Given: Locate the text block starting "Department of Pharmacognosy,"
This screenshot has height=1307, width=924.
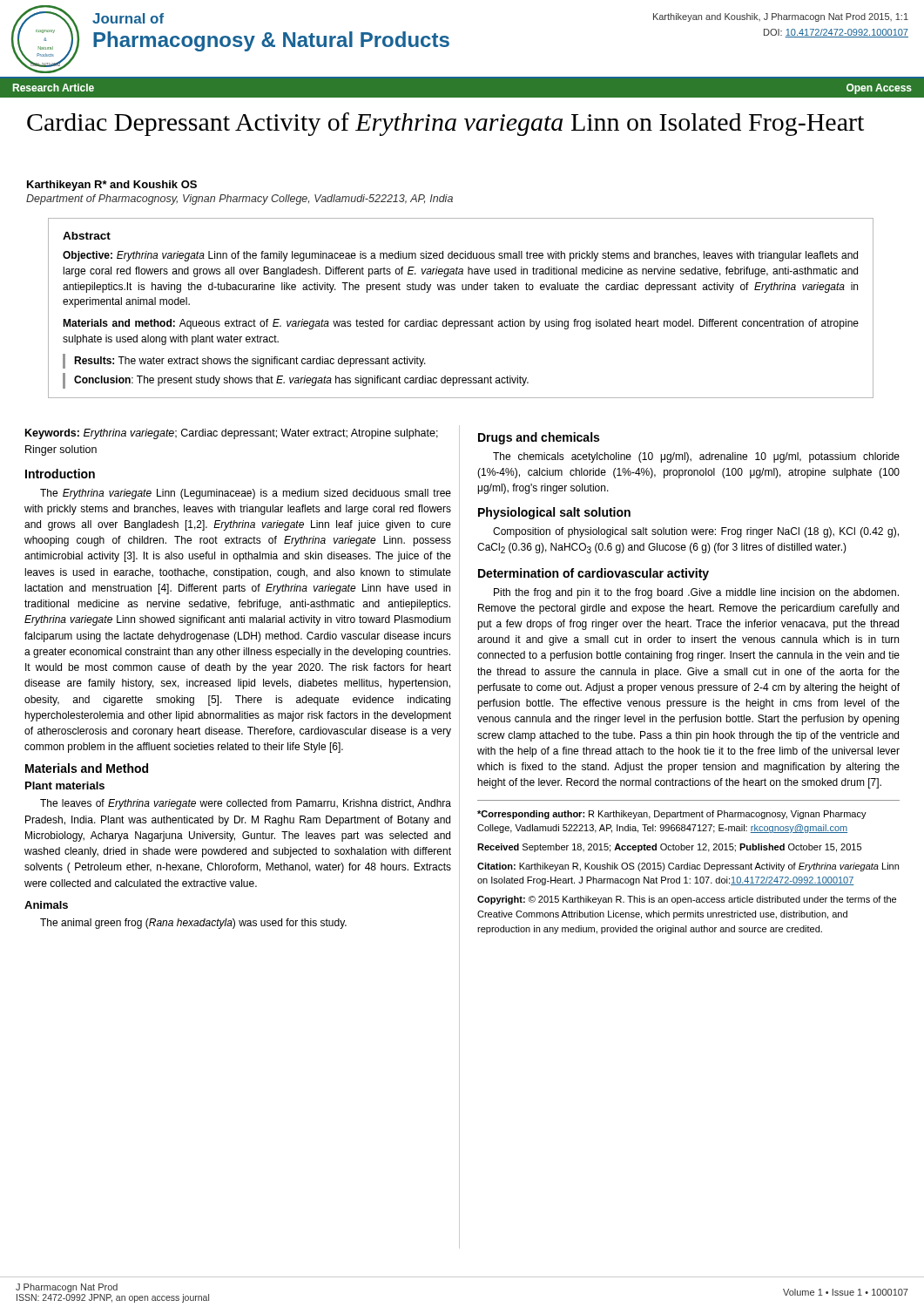Looking at the screenshot, I should tap(240, 199).
